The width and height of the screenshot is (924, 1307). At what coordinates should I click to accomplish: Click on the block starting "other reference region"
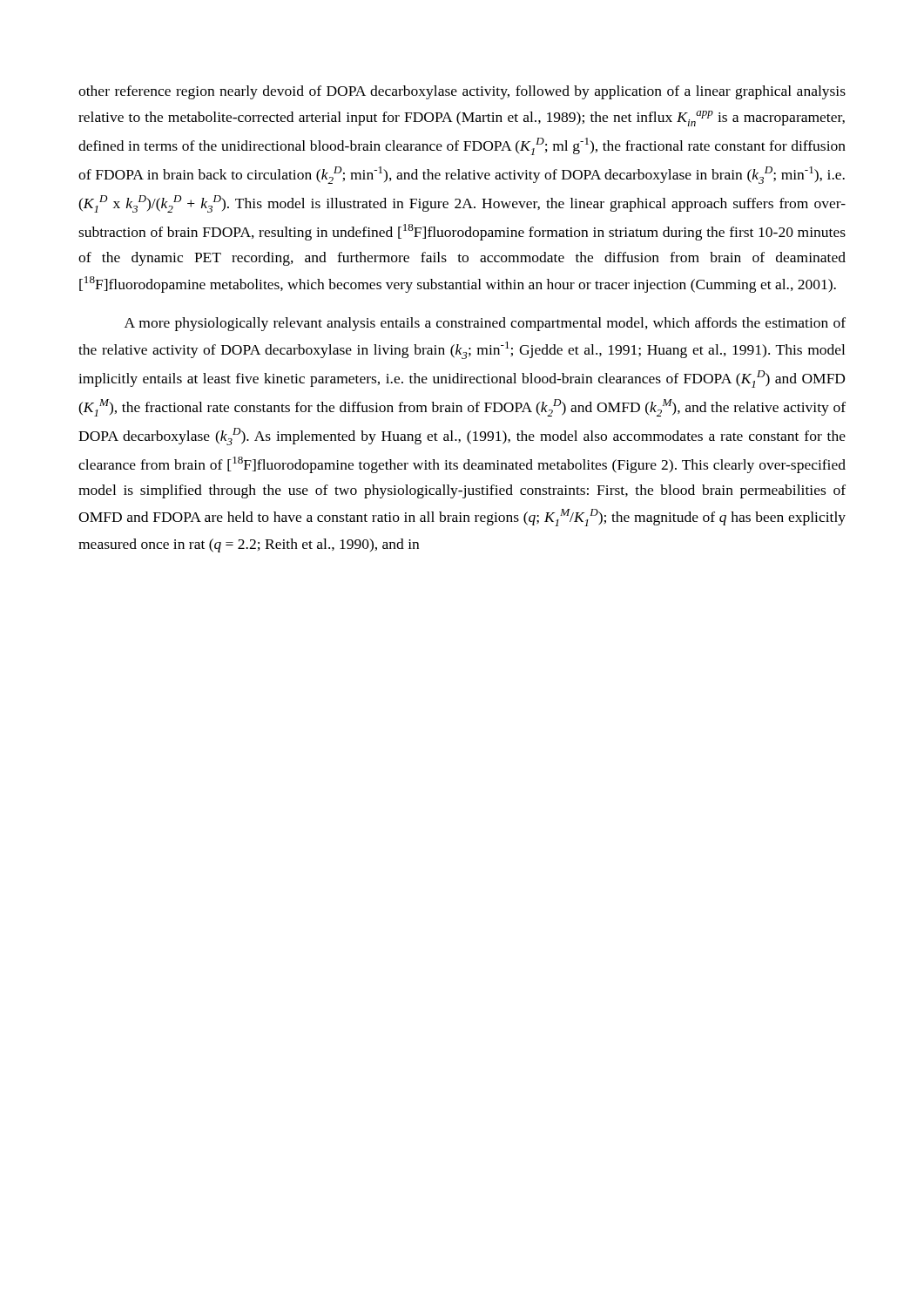(x=462, y=317)
